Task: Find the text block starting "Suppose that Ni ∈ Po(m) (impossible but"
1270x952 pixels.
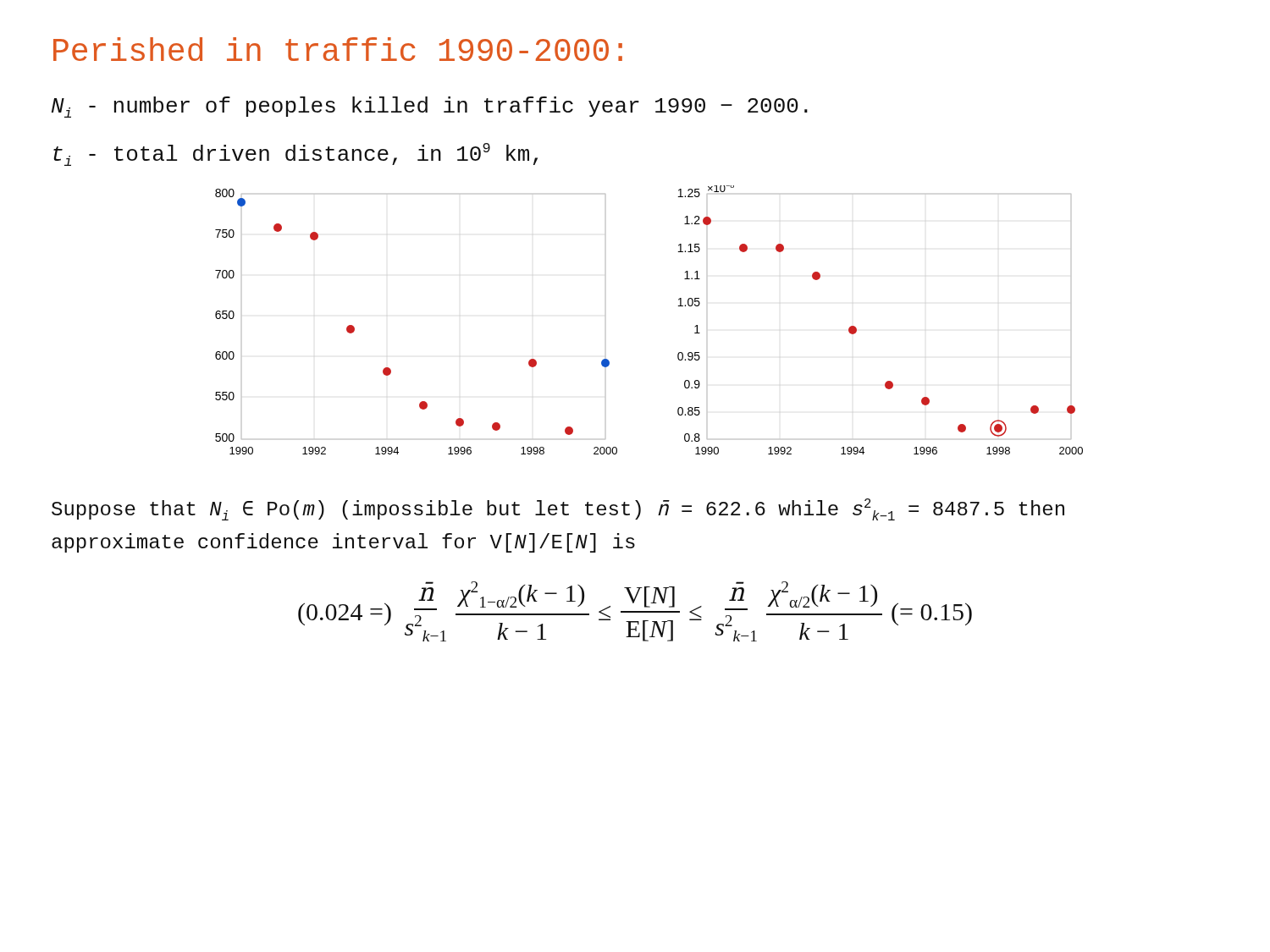Action: coord(558,526)
